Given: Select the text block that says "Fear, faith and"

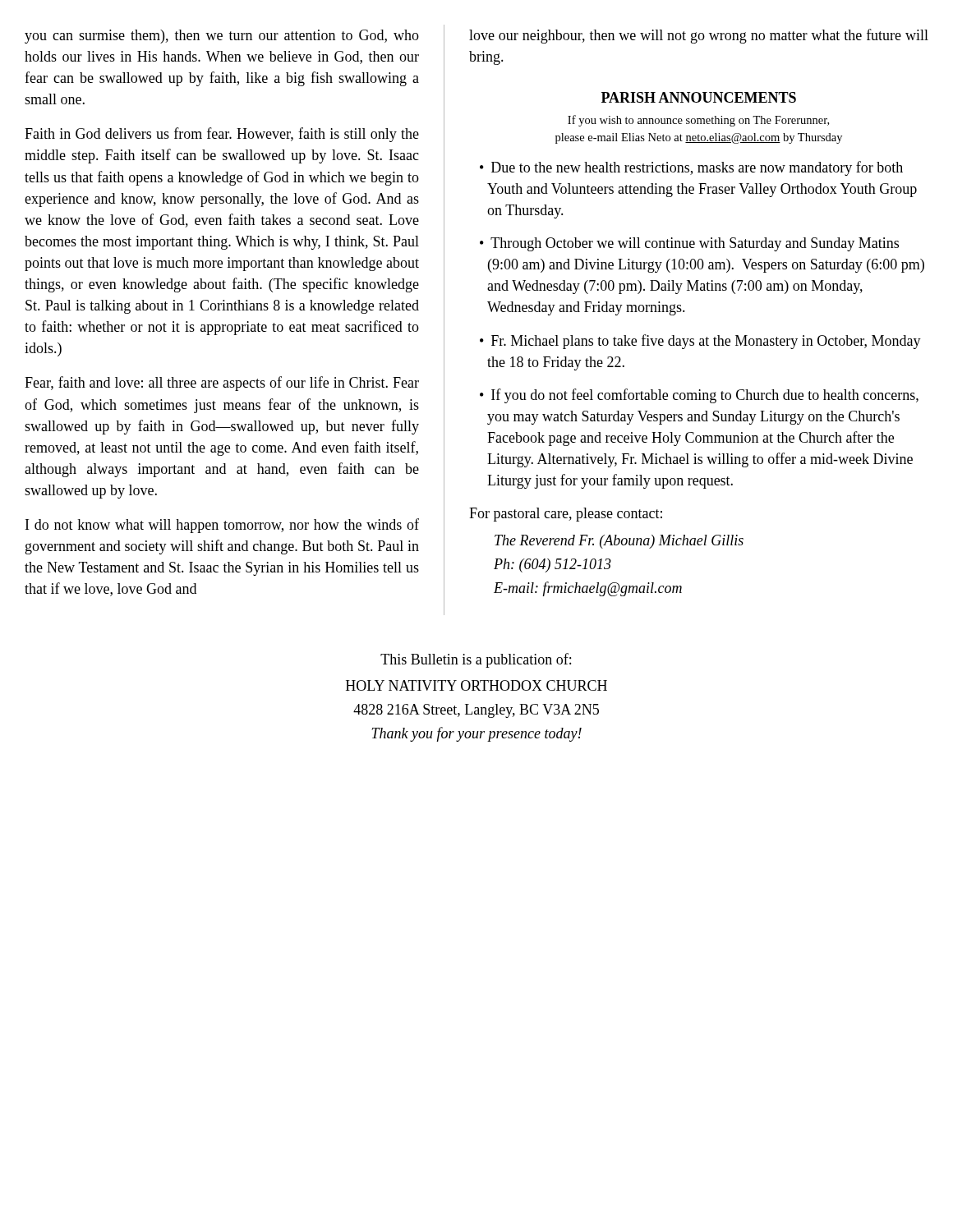Looking at the screenshot, I should click(x=222, y=437).
